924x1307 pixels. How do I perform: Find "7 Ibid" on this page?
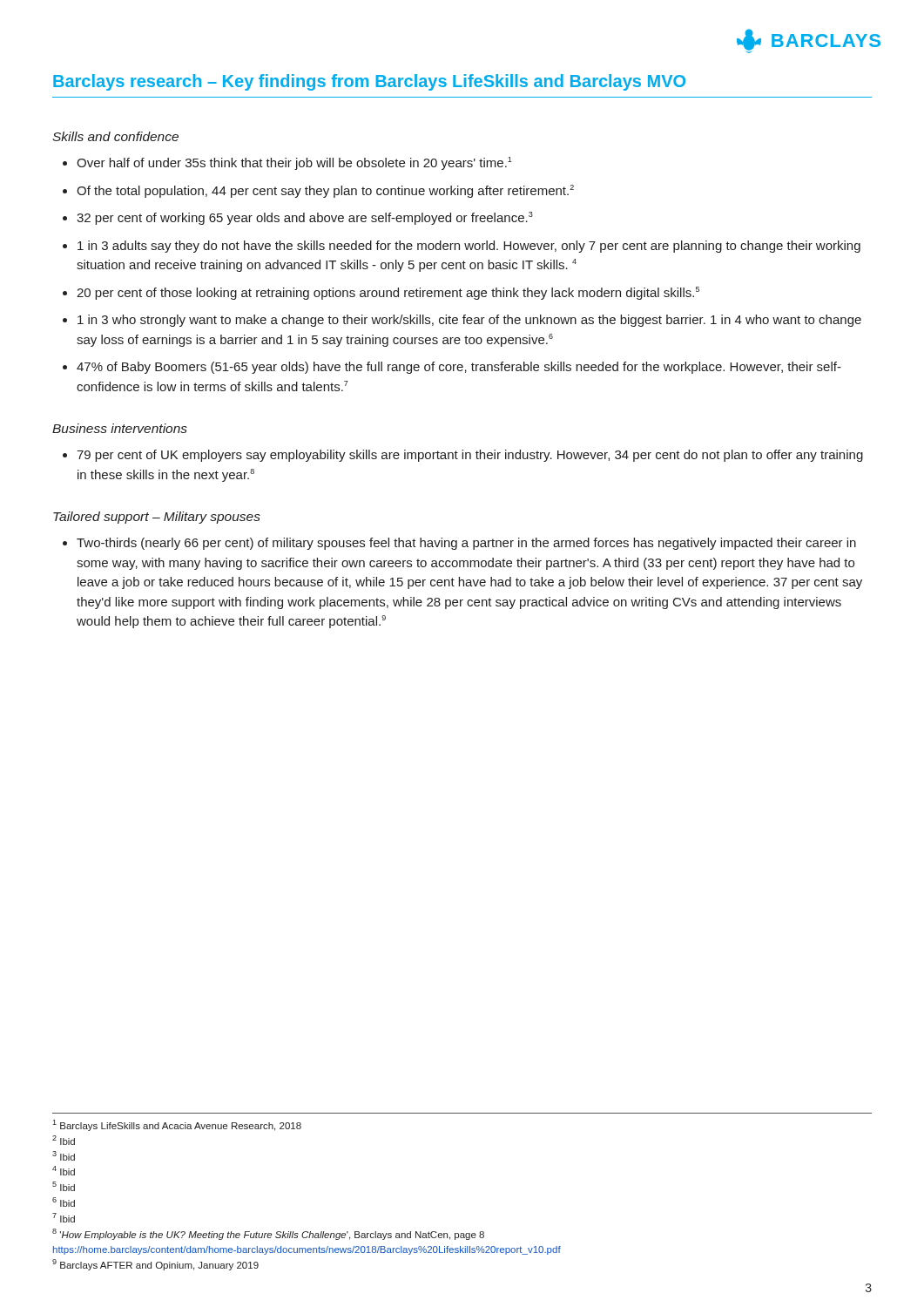point(64,1218)
